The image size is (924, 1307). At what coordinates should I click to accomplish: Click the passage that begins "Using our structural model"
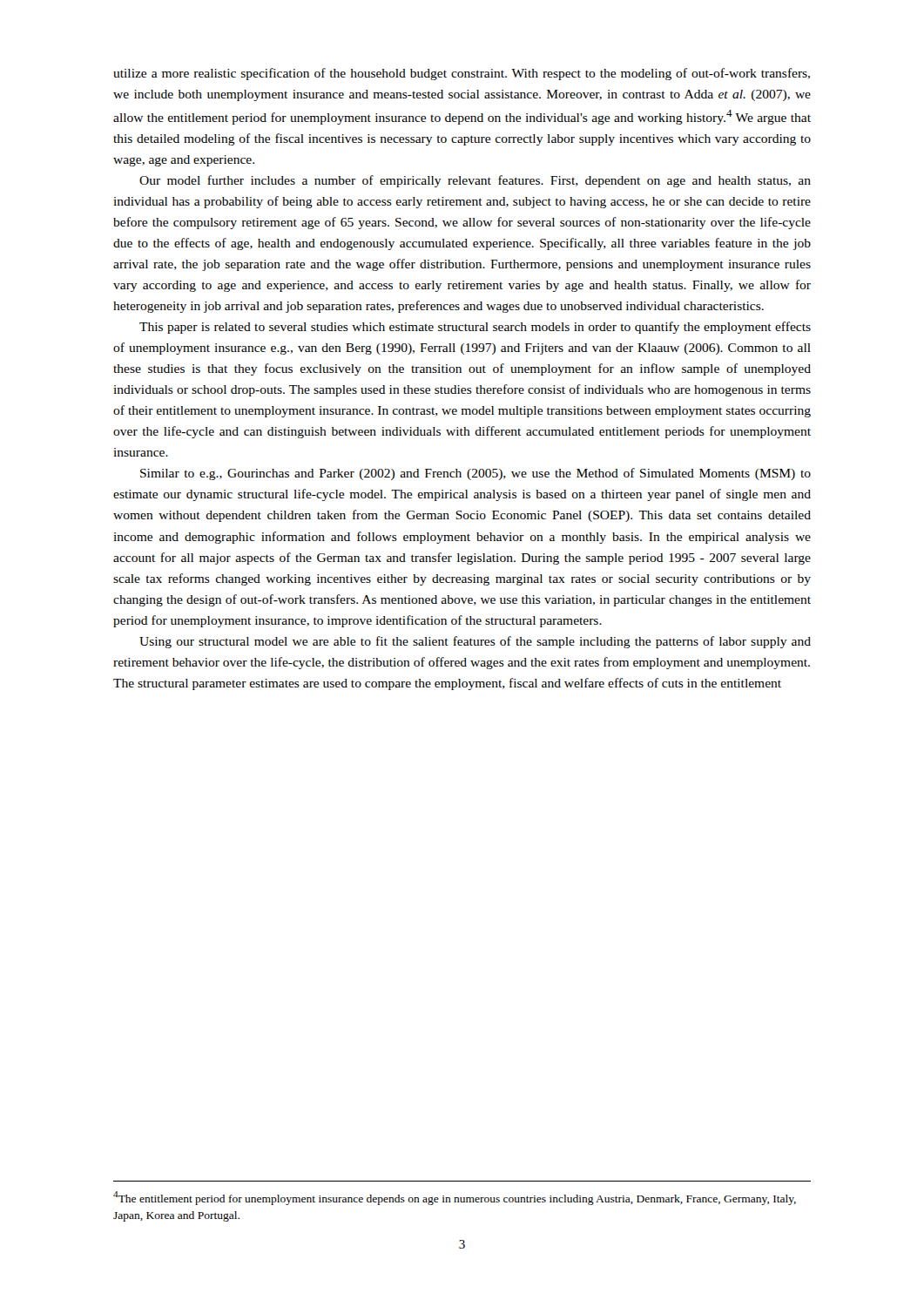462,662
